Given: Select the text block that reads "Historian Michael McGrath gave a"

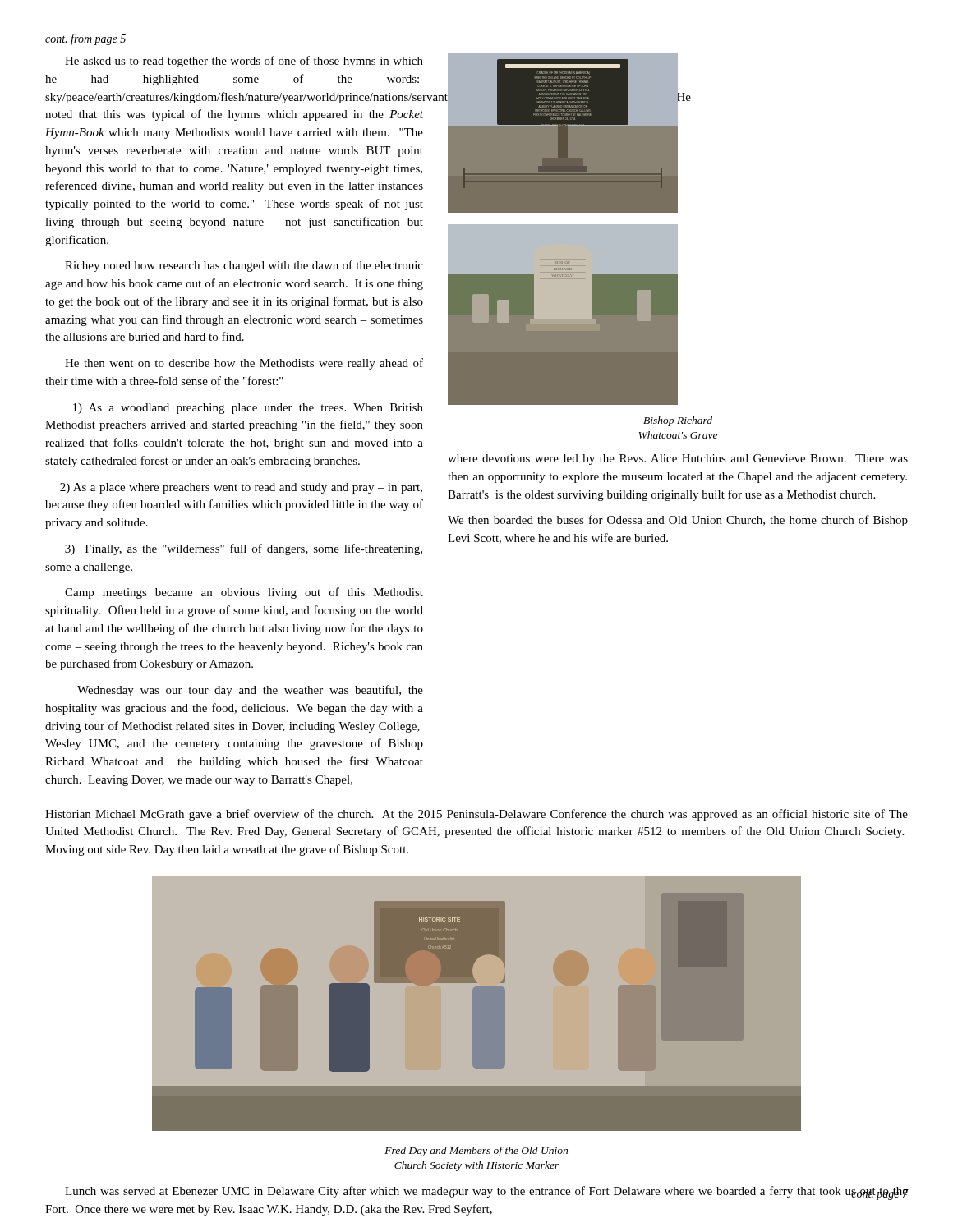Looking at the screenshot, I should pos(476,831).
